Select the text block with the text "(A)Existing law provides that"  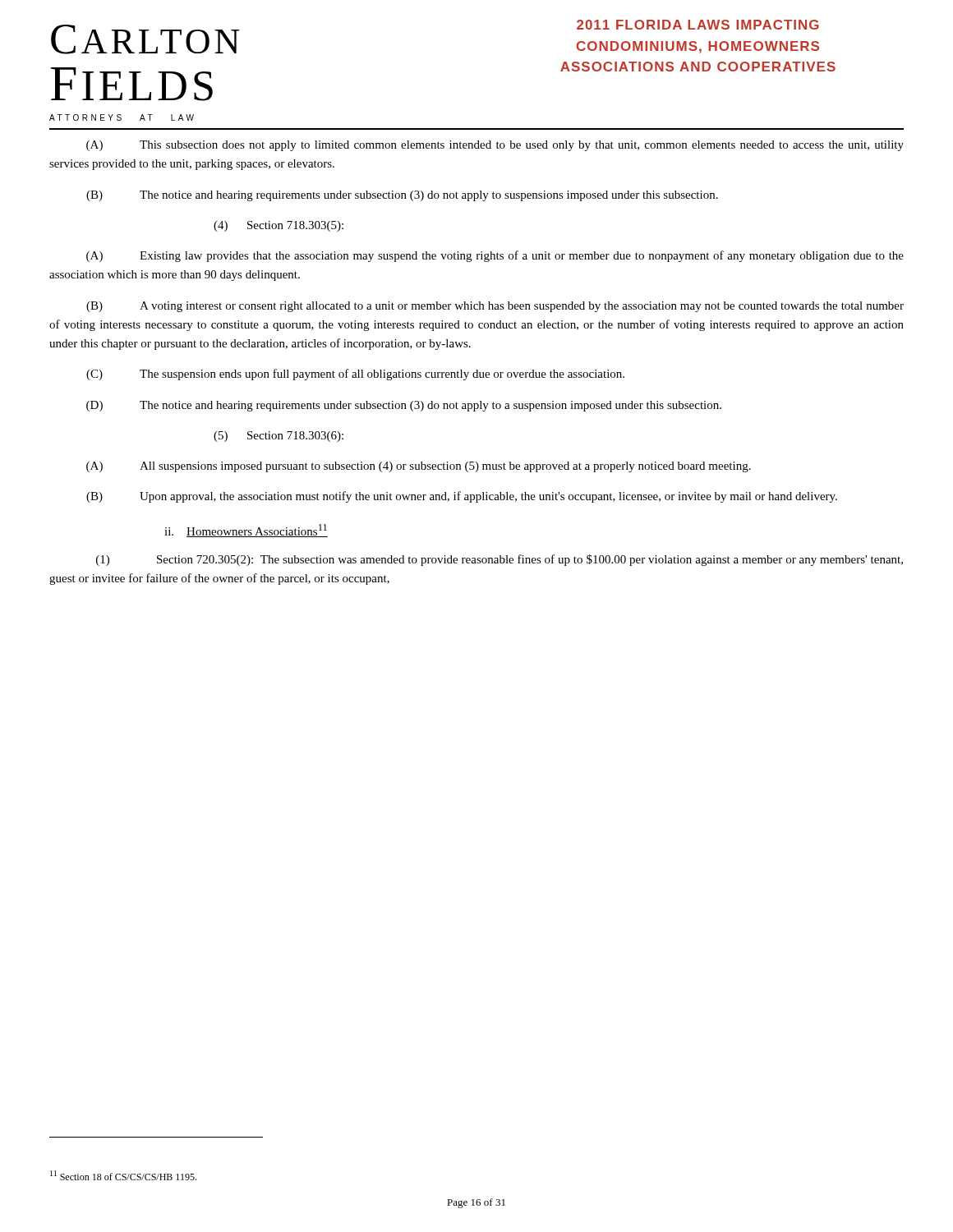(476, 264)
